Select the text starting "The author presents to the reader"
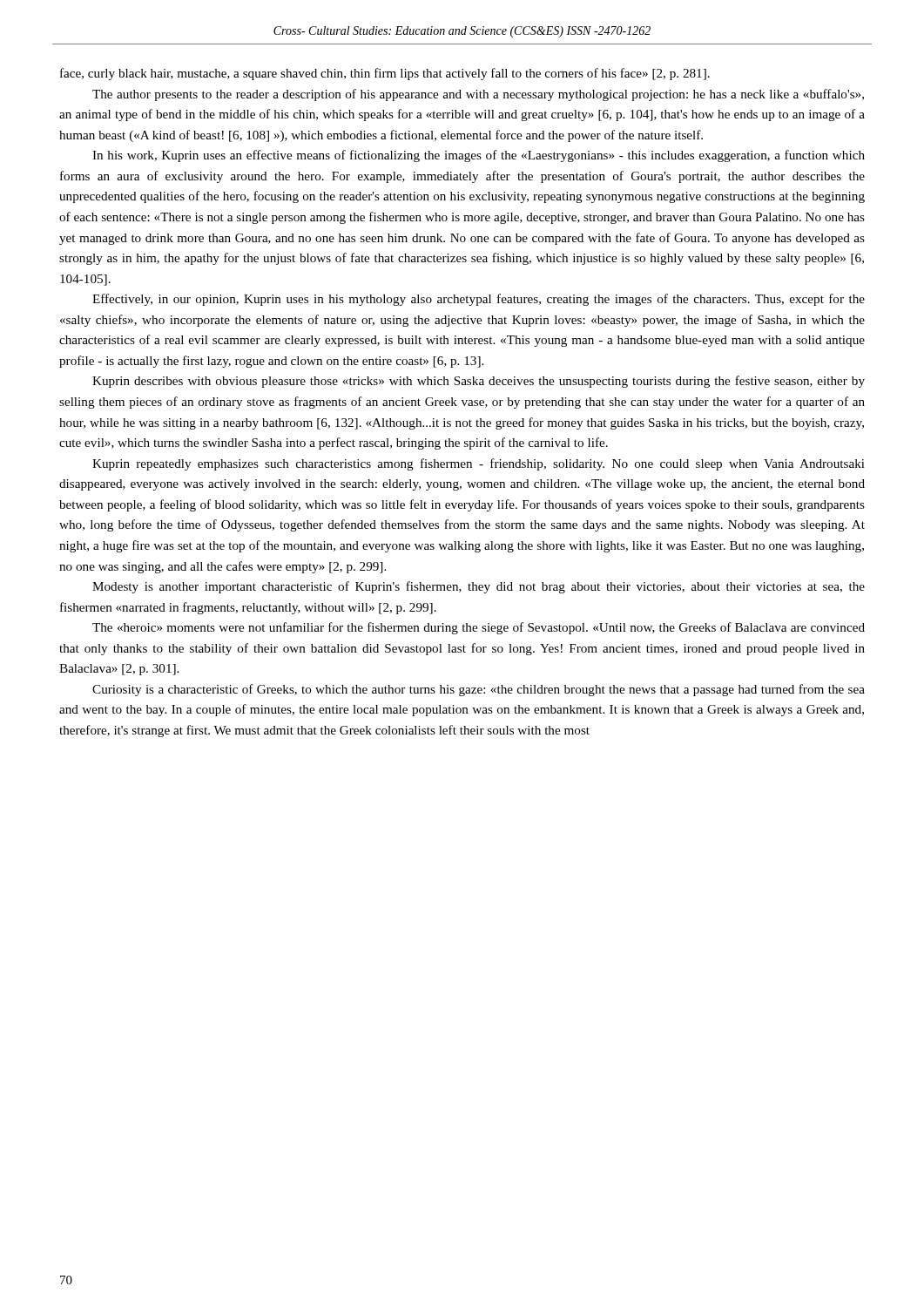The width and height of the screenshot is (924, 1307). point(462,114)
